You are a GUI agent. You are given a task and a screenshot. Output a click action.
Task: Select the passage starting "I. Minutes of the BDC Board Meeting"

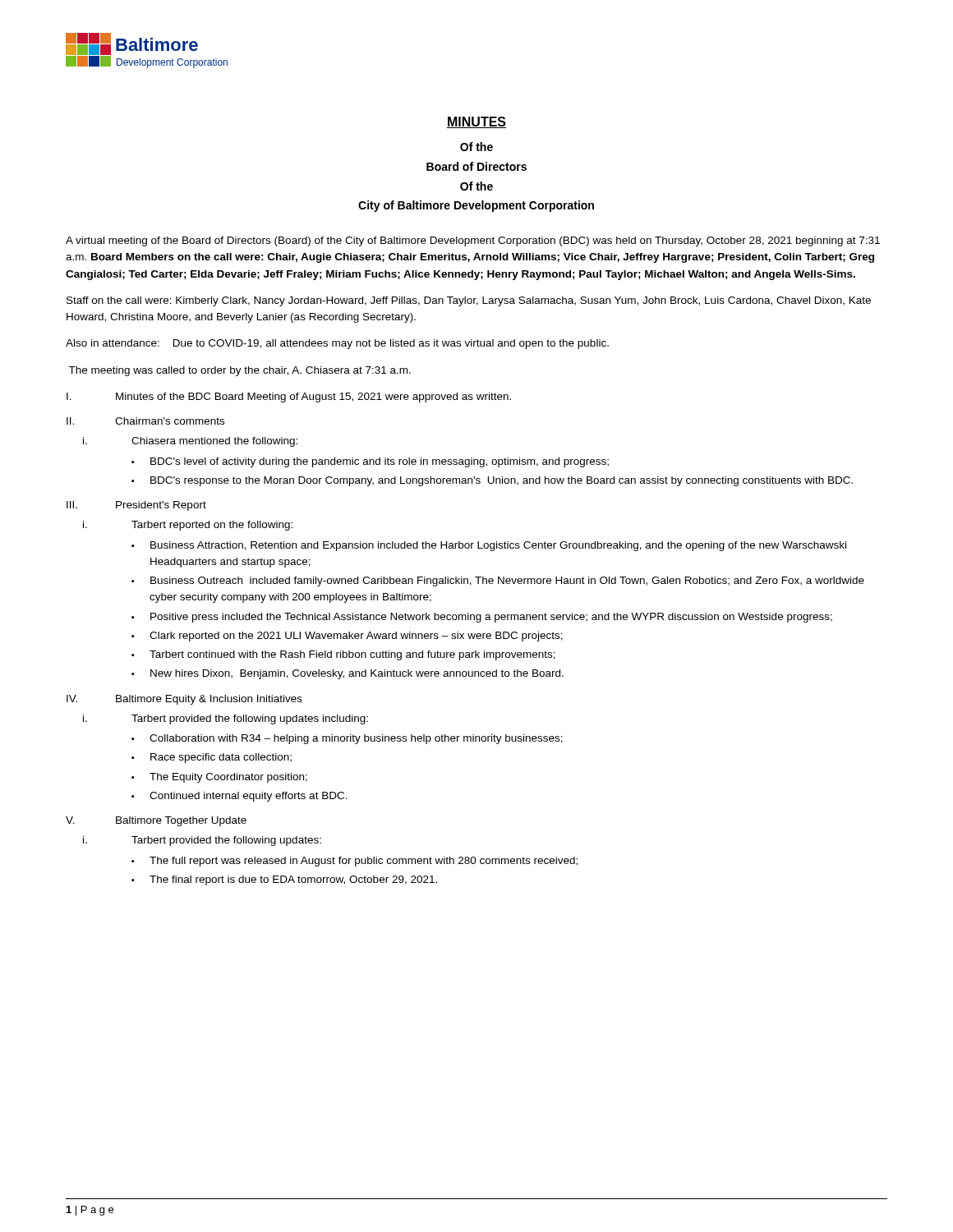coord(476,397)
